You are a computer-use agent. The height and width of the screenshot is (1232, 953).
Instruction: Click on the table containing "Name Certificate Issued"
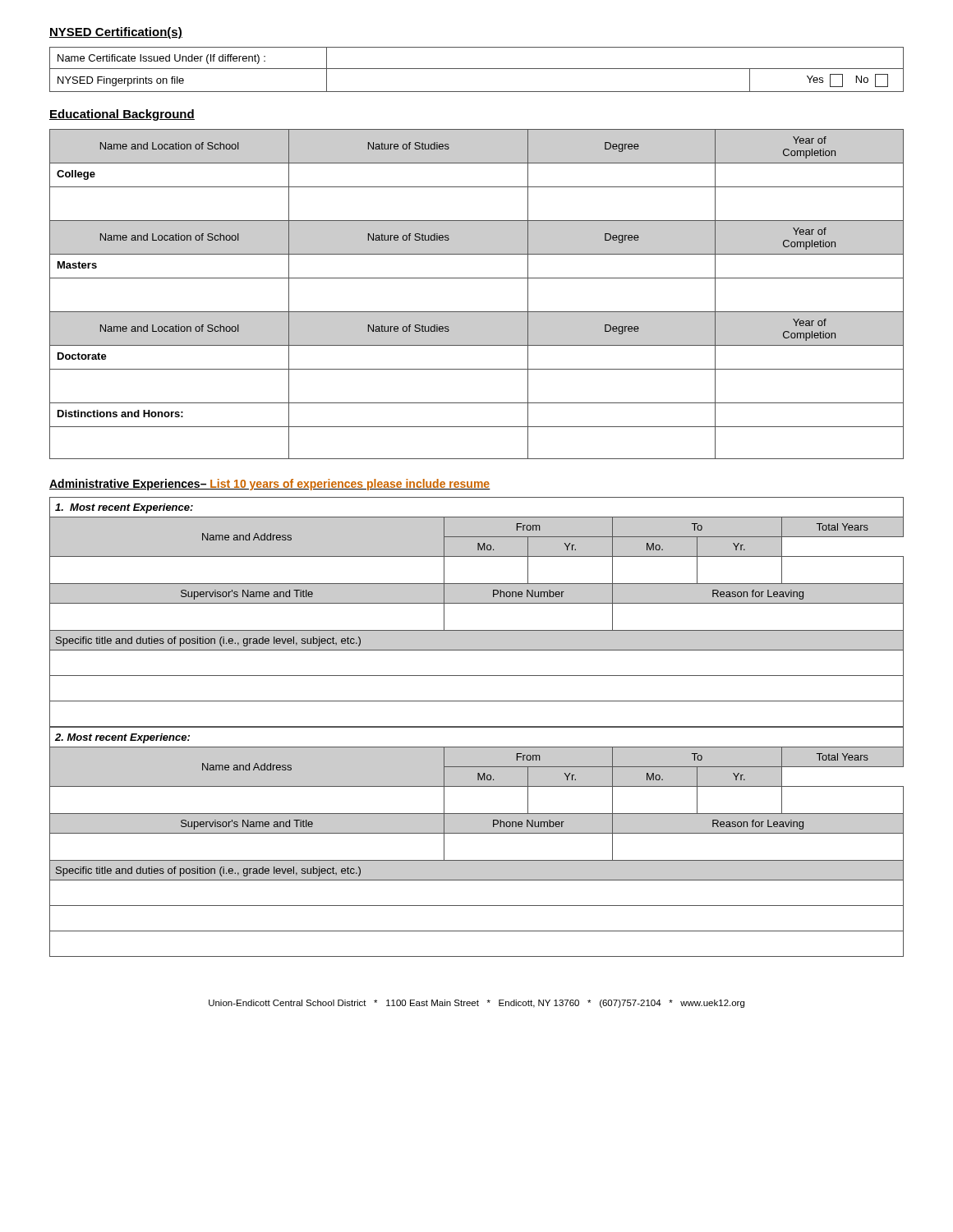coord(476,69)
